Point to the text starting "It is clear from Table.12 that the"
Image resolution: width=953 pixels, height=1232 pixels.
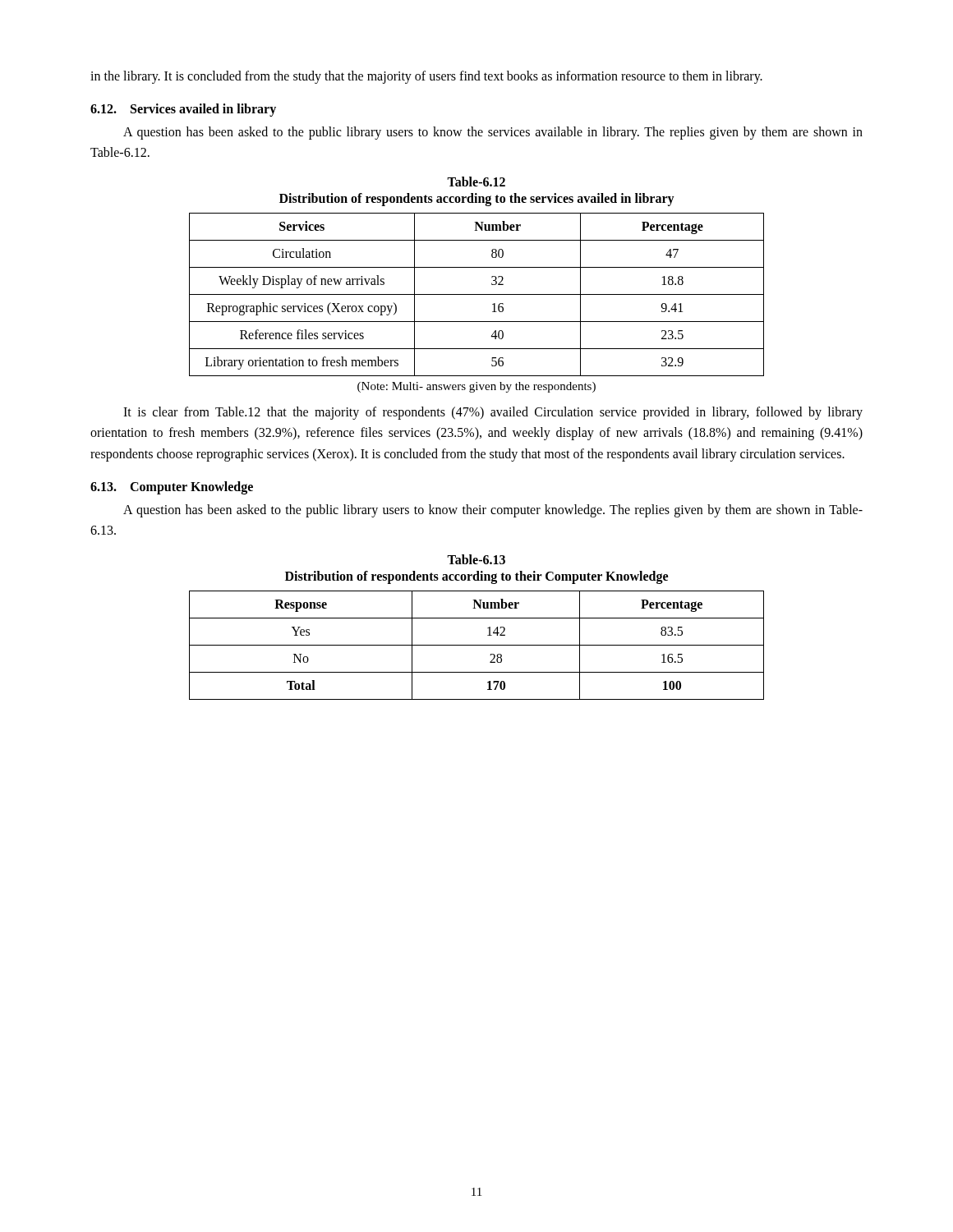476,433
